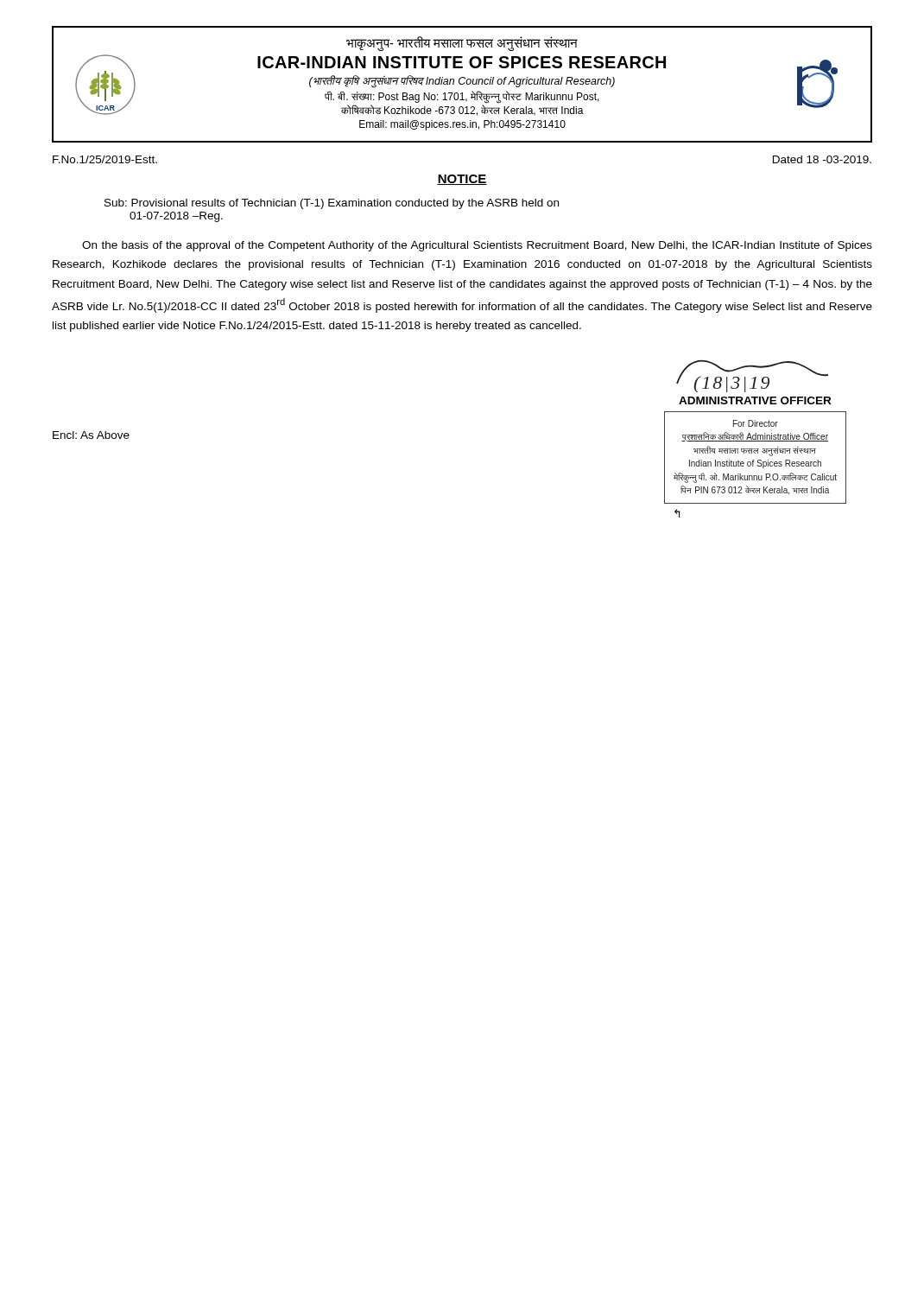The image size is (924, 1296).
Task: Click on the text block that reads "For Director प्रशासनिक अधिकारी Administrative"
Action: [755, 457]
